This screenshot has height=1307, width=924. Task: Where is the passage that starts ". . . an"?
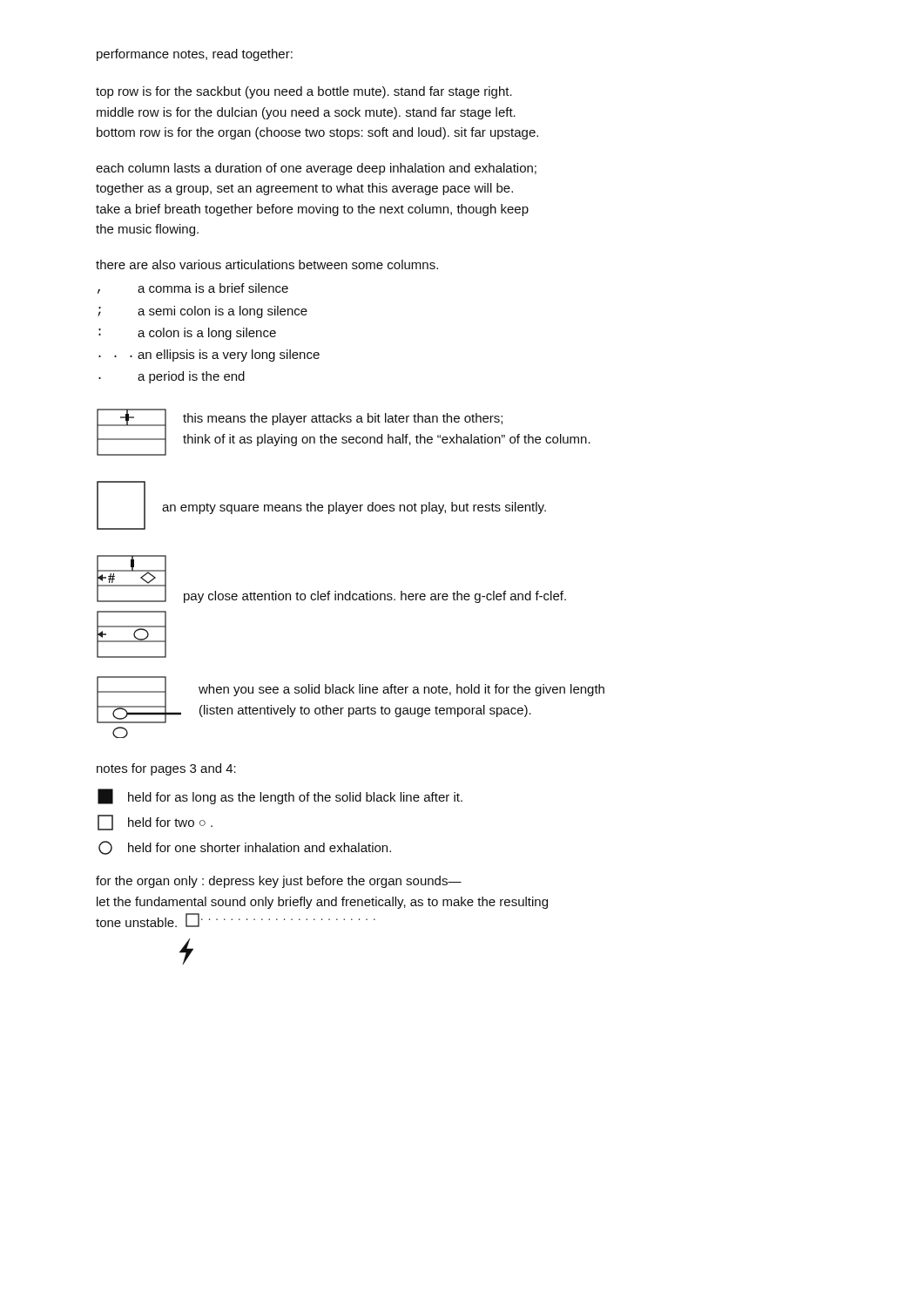(x=208, y=354)
